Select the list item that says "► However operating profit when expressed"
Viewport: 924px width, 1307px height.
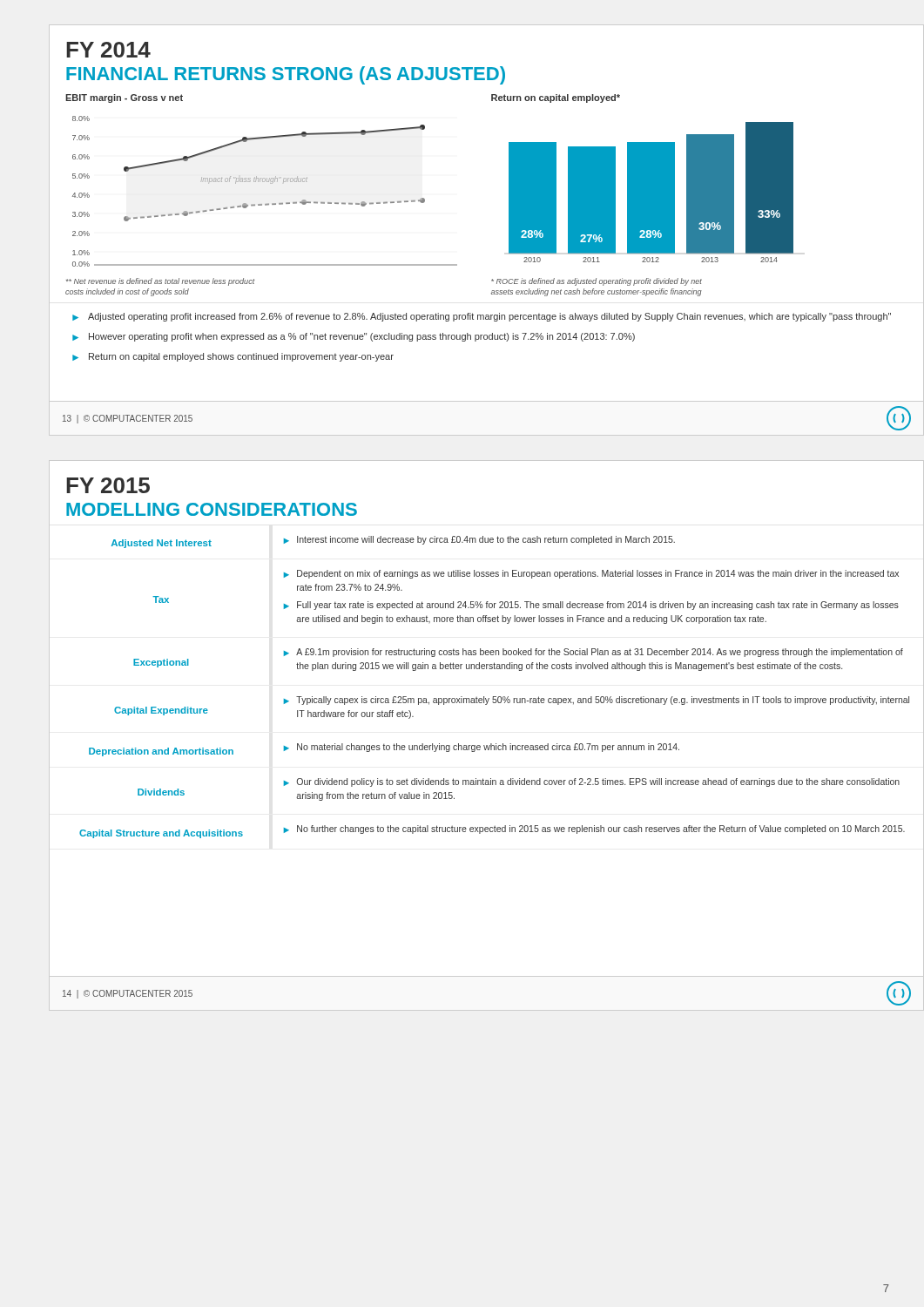(353, 338)
